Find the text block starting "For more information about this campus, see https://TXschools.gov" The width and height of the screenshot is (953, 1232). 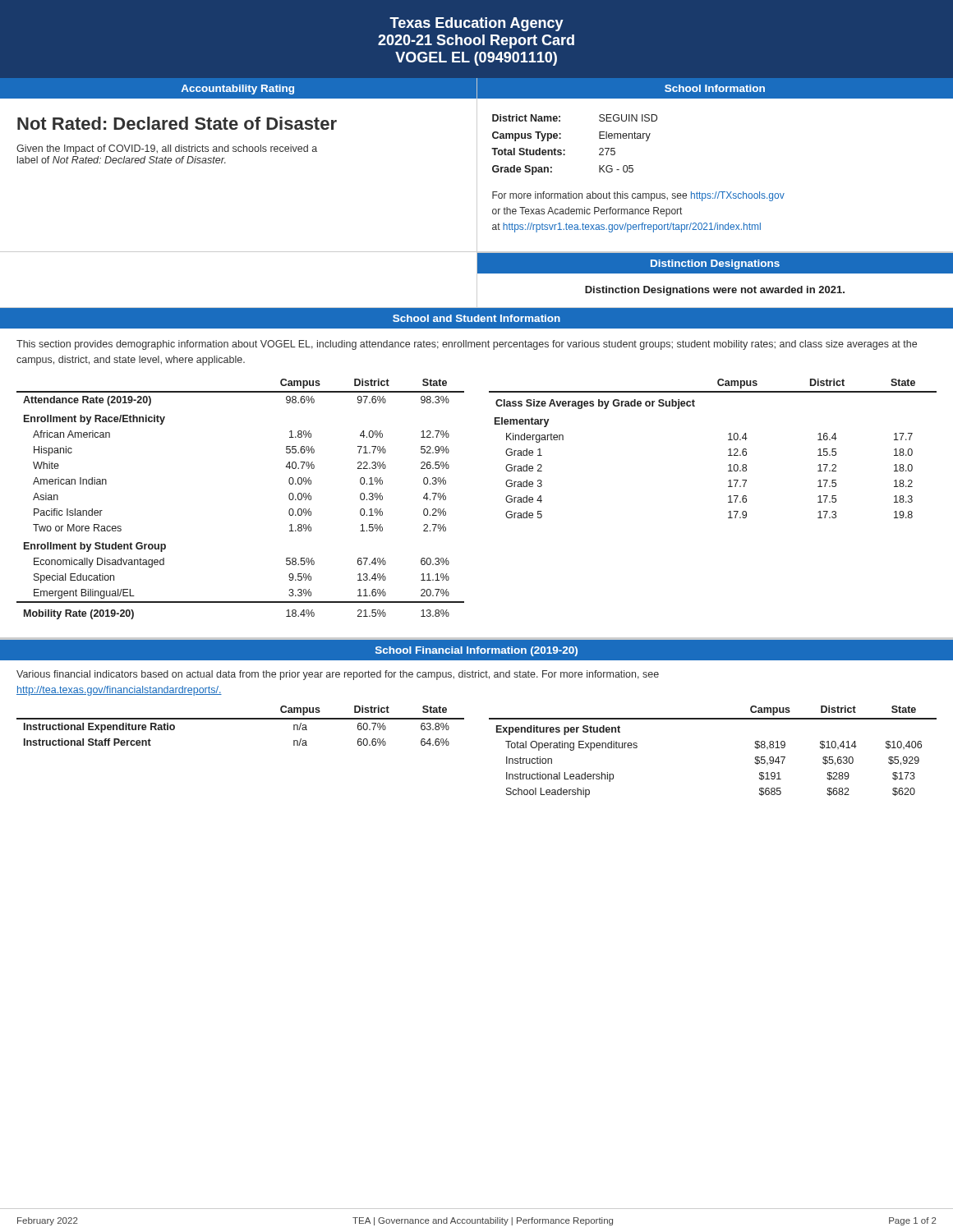pyautogui.click(x=638, y=211)
